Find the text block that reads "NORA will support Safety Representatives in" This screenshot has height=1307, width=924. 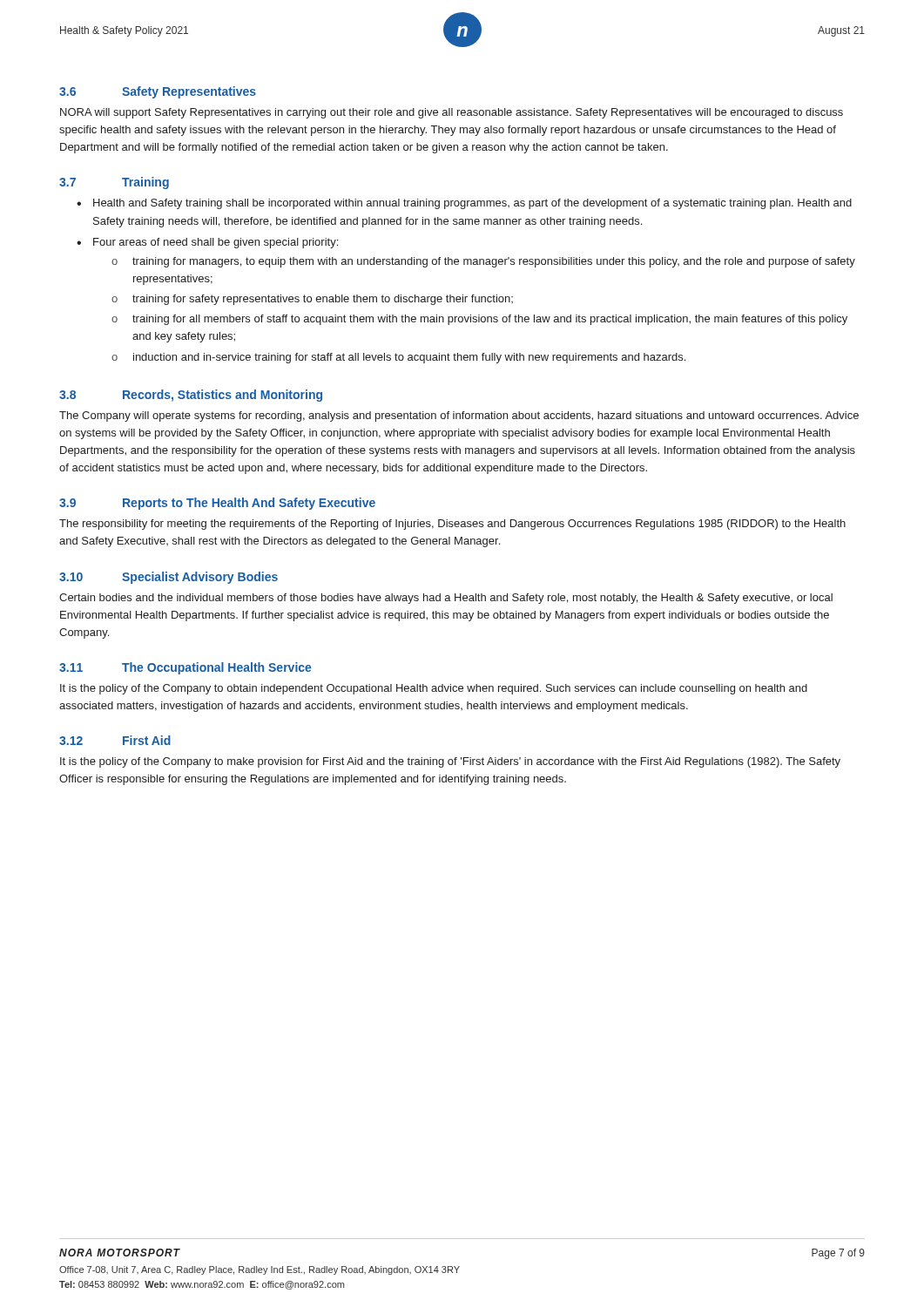tap(451, 130)
